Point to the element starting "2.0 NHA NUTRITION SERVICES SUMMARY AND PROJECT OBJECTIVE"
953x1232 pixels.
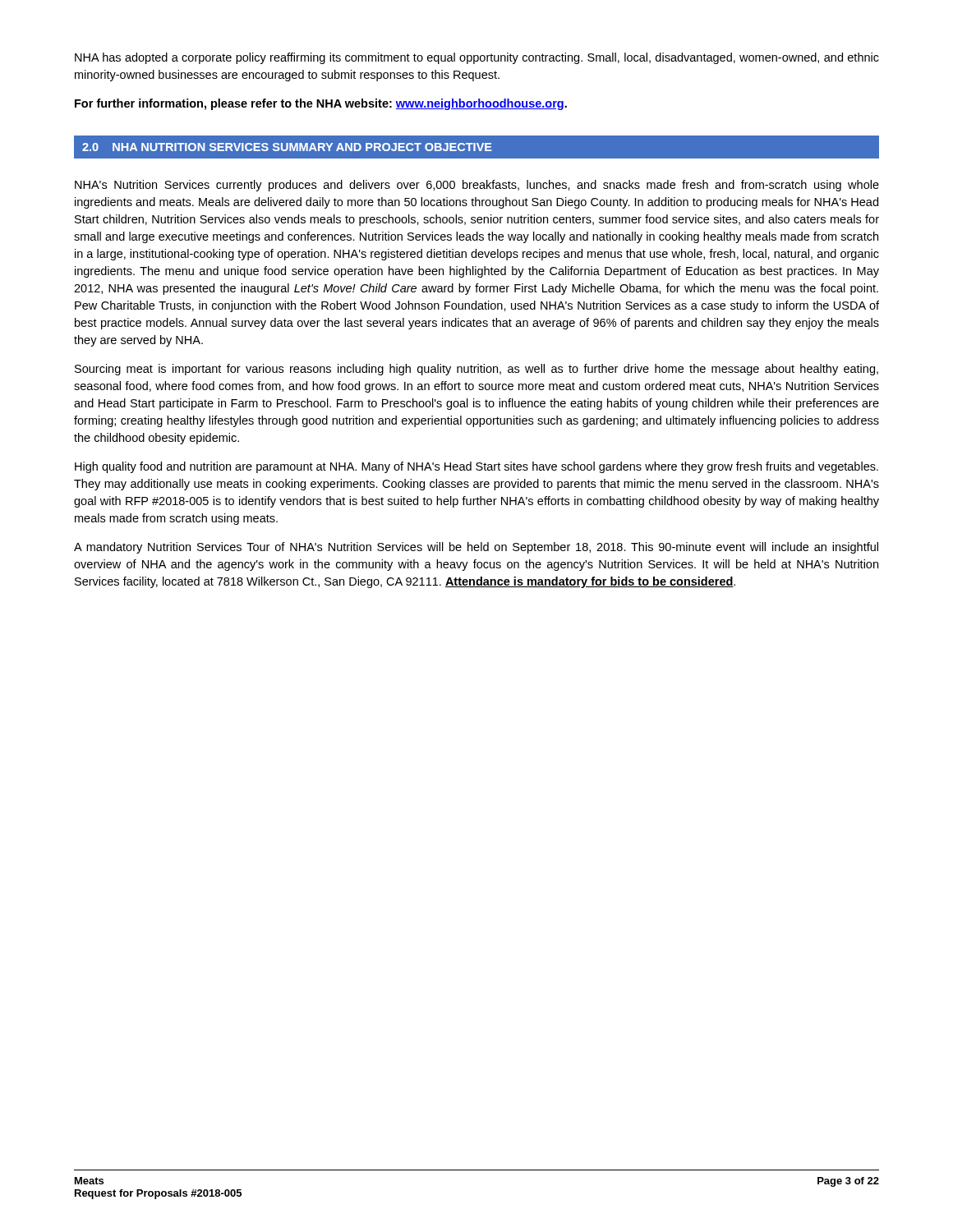287,147
